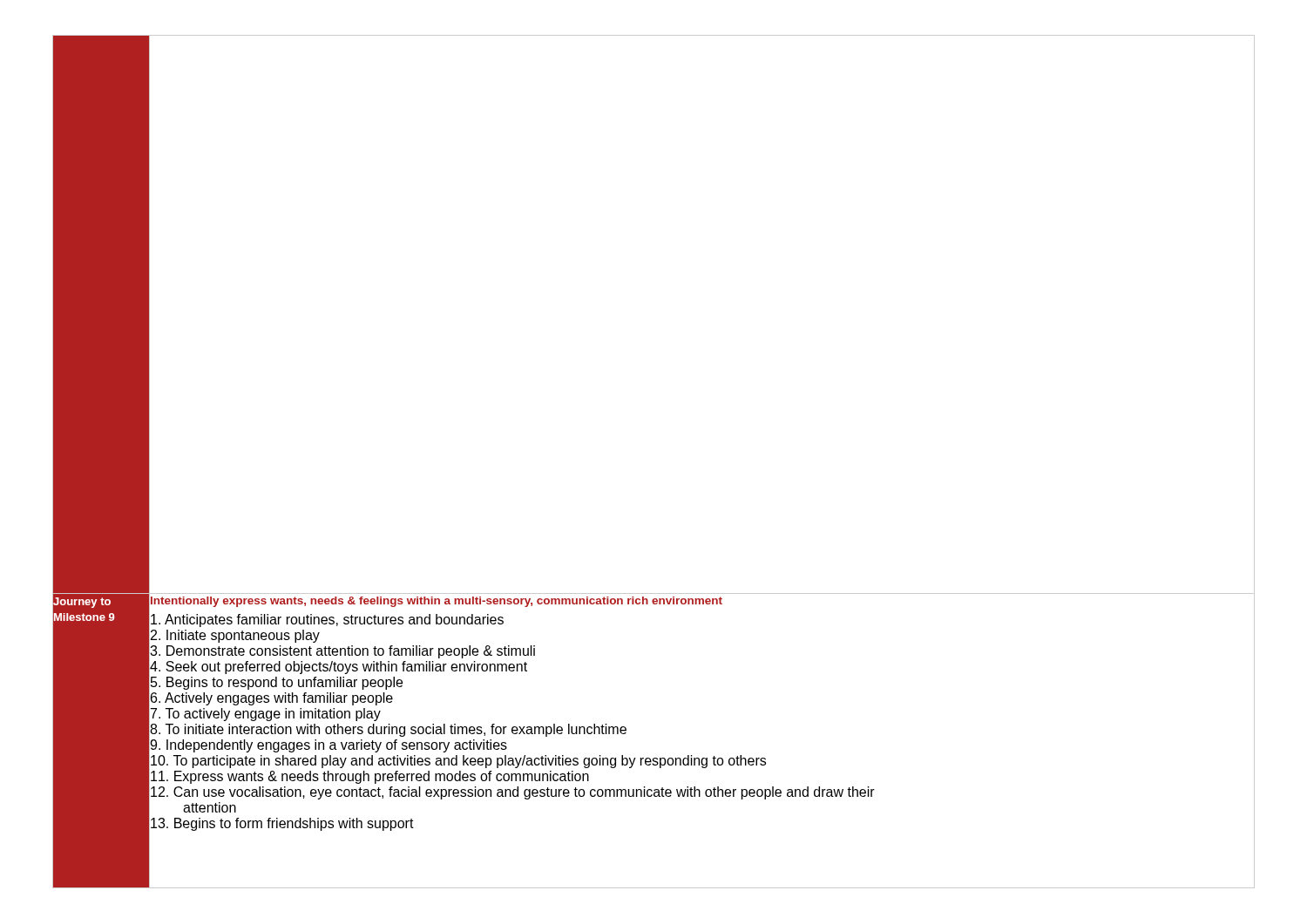The image size is (1307, 924).
Task: Click the section header
Action: point(436,600)
